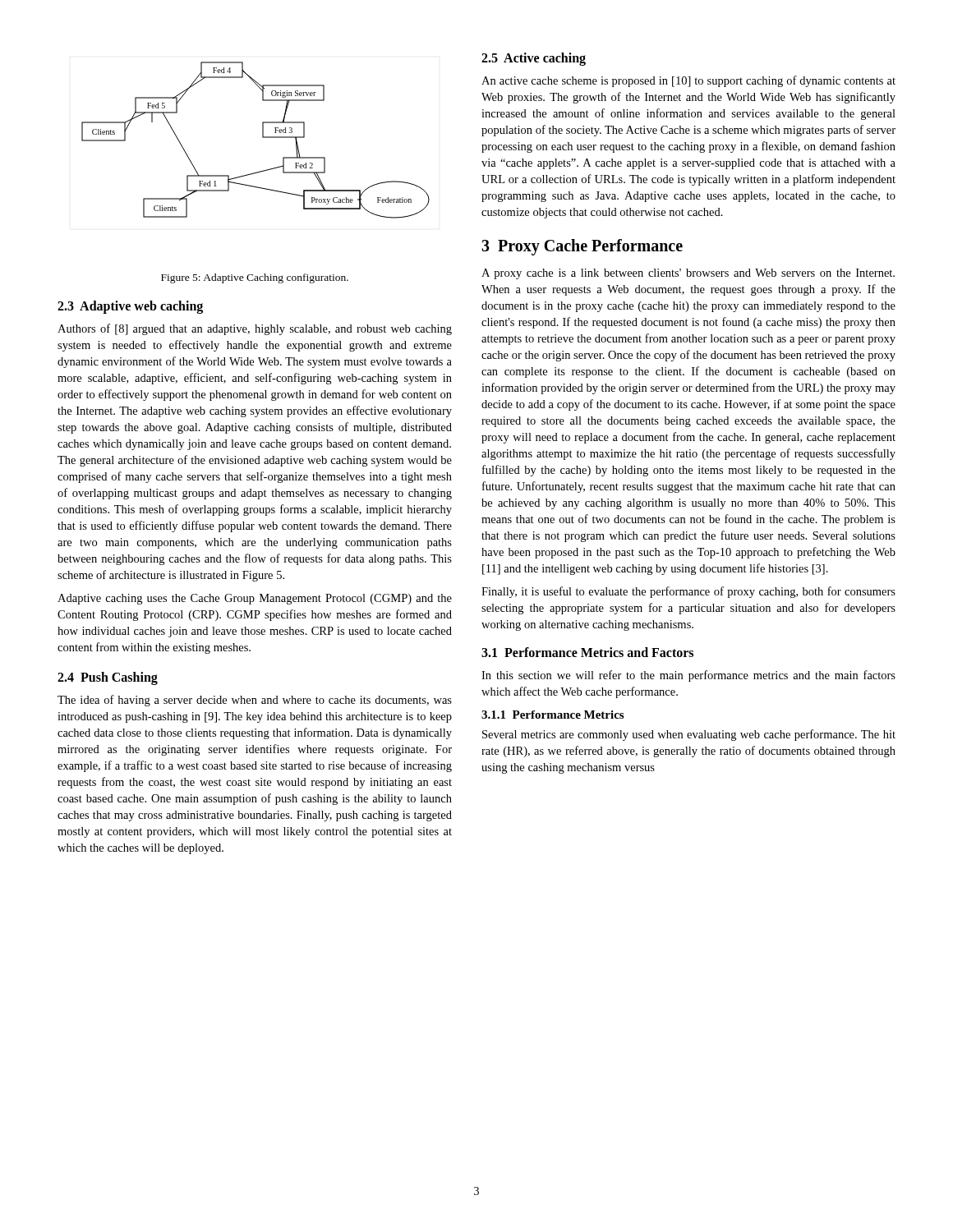Click where it says "2.4 Push Cashing"

tap(108, 678)
